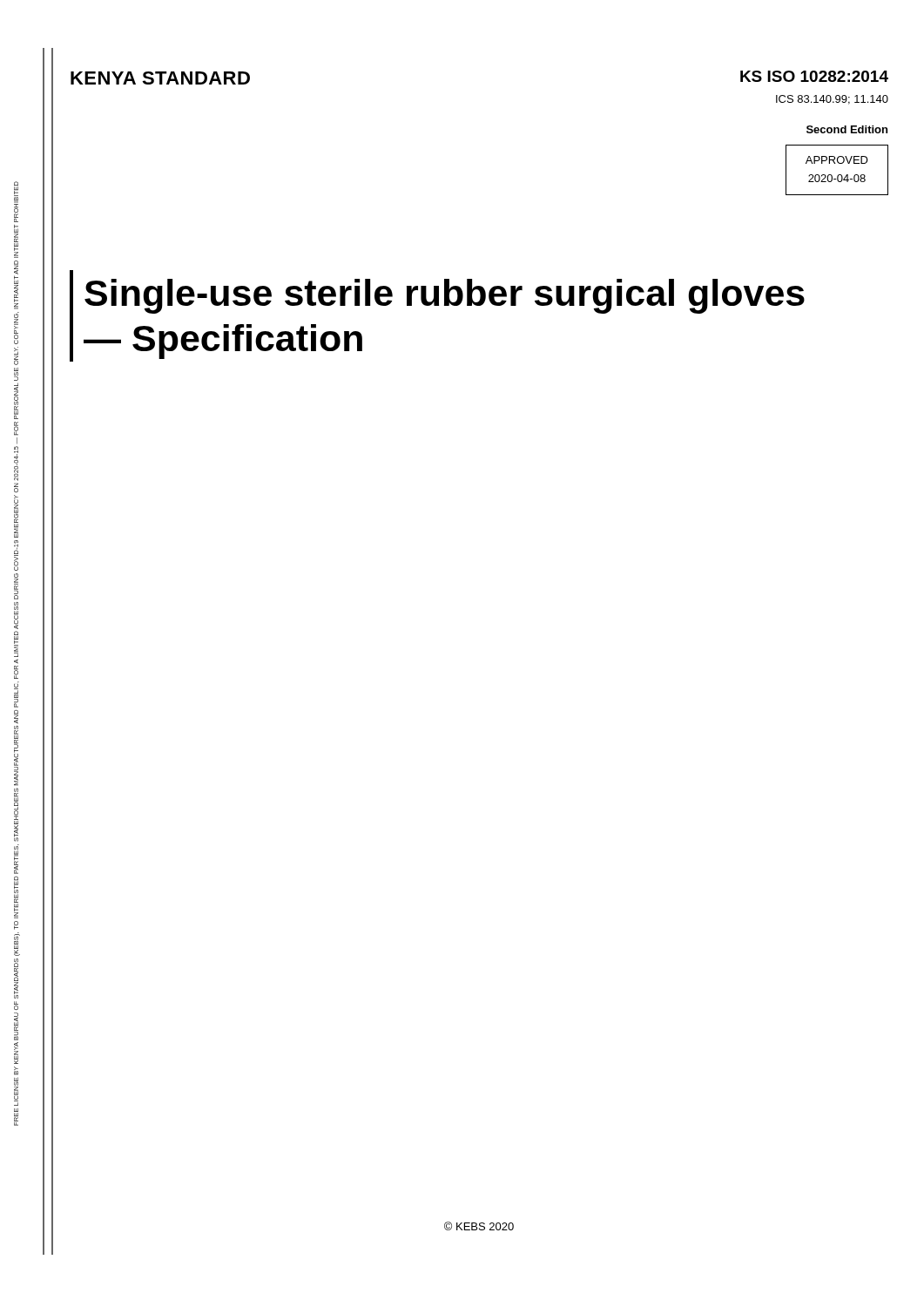The image size is (924, 1307).
Task: Click on the text with the text "KS ISO 10282:2014"
Action: click(814, 76)
